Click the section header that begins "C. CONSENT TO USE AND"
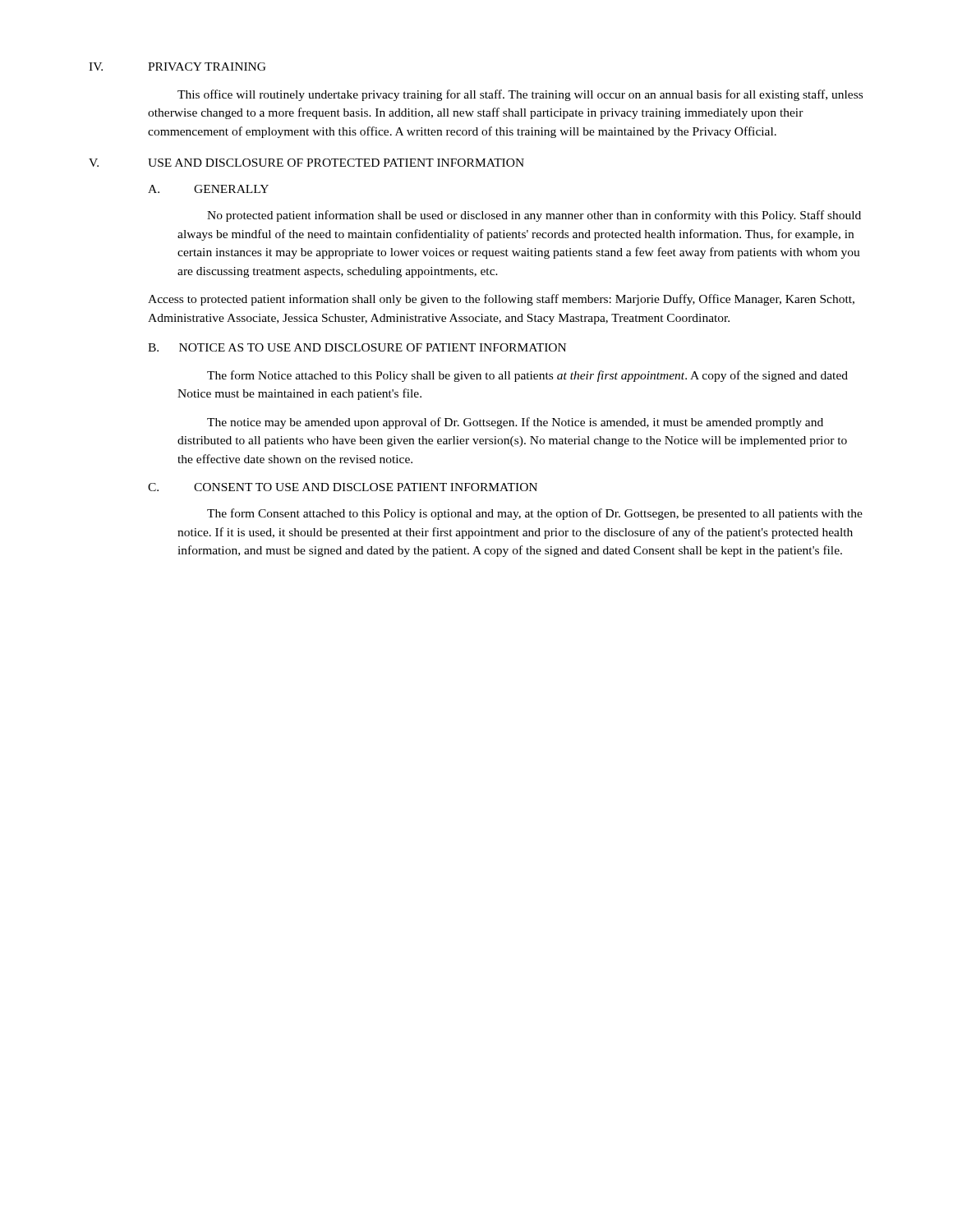 click(x=343, y=487)
